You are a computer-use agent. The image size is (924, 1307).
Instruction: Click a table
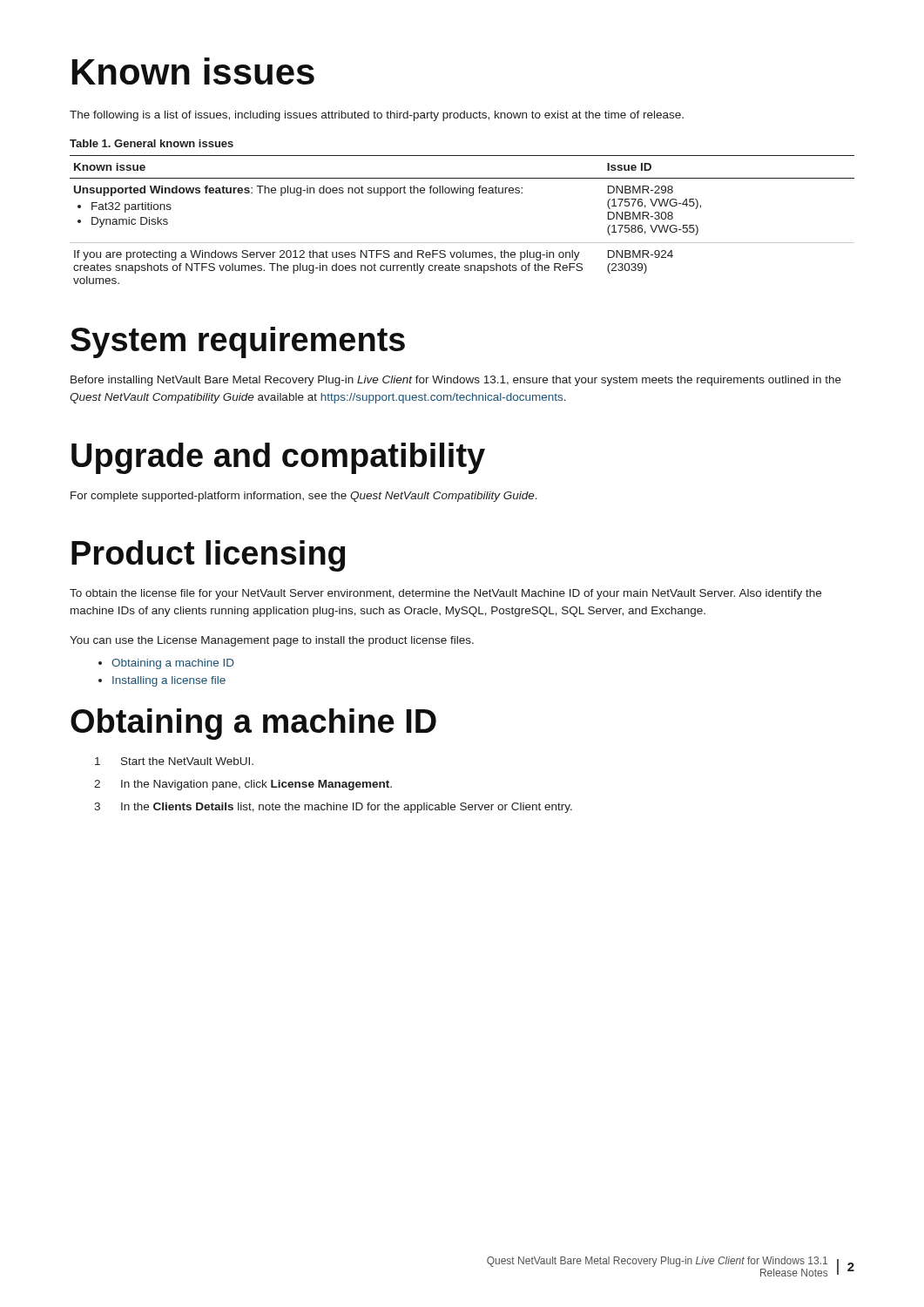(x=462, y=223)
